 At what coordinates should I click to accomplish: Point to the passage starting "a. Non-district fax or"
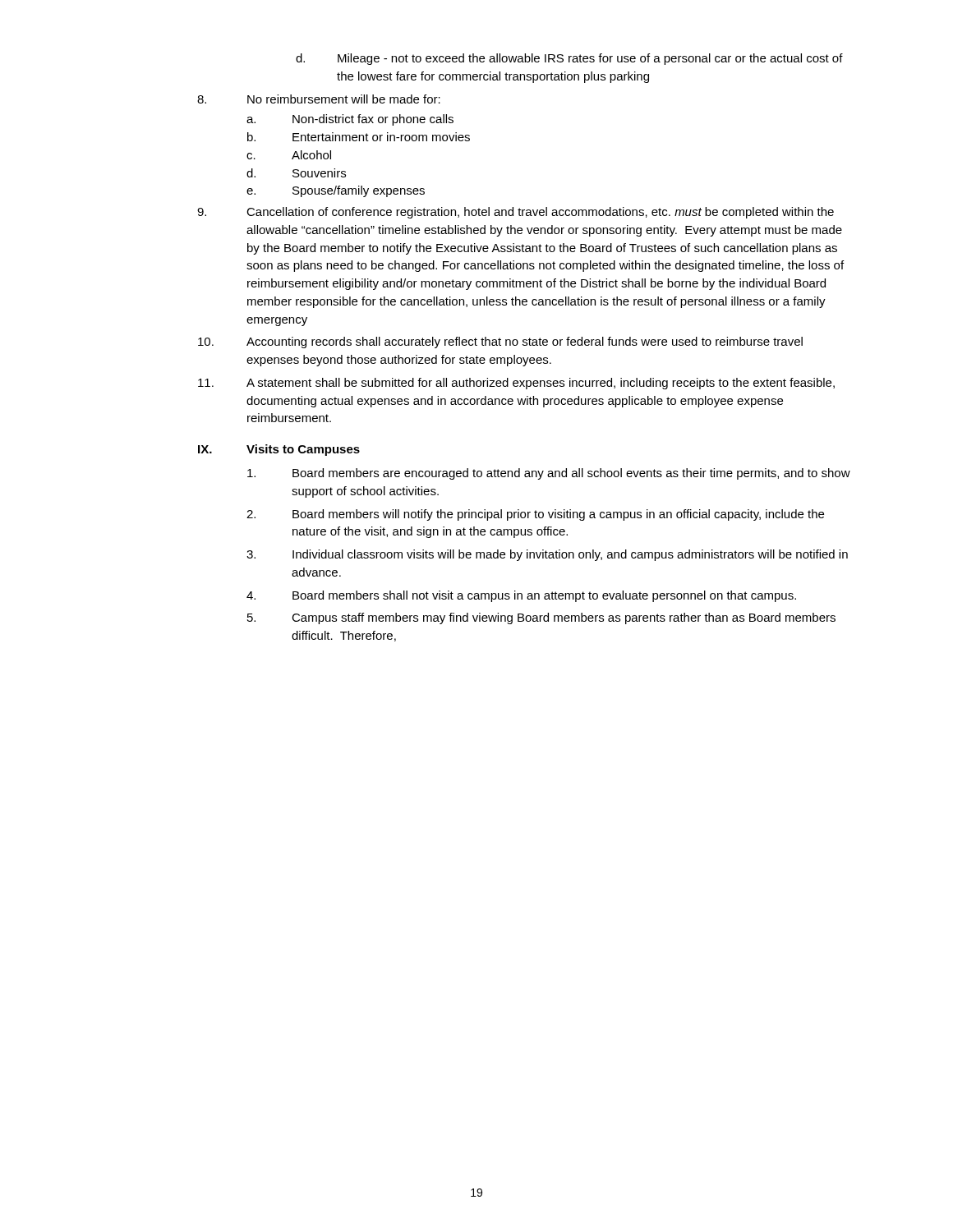point(350,119)
